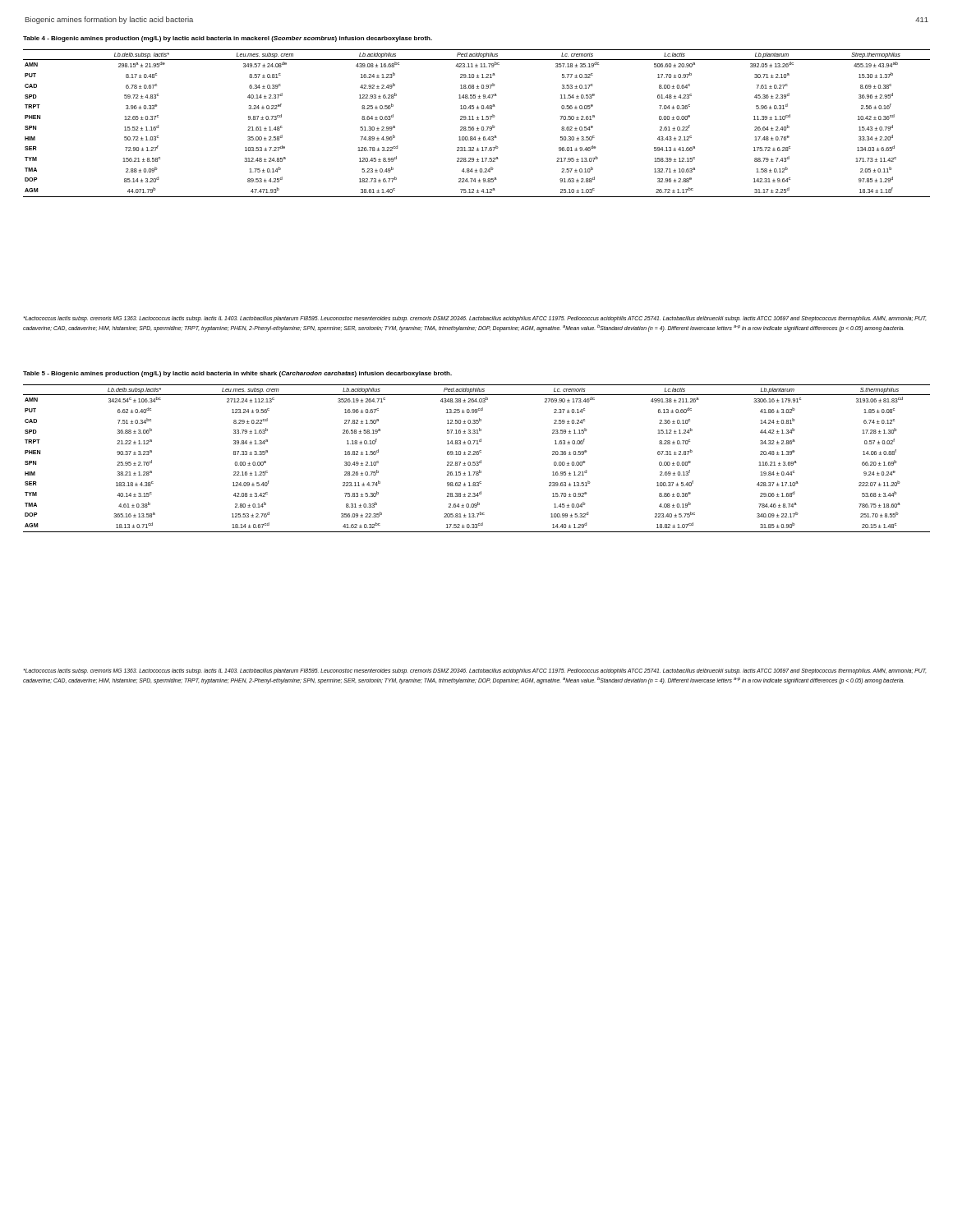The width and height of the screenshot is (953, 1232).
Task: Click on the table containing "61.48 ± 4.23"
Action: [x=476, y=123]
